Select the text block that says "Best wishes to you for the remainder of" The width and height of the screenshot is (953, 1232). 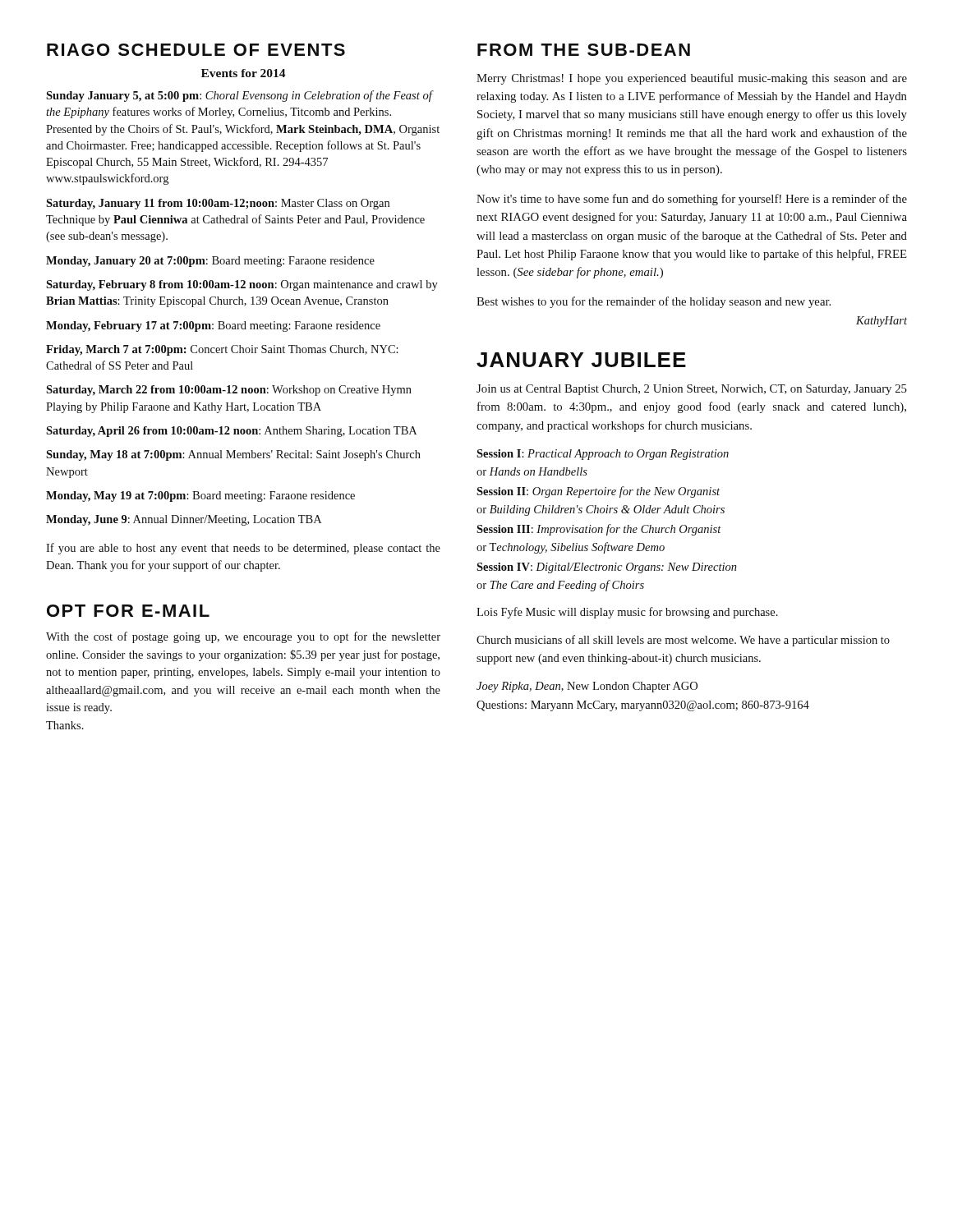[x=654, y=301]
